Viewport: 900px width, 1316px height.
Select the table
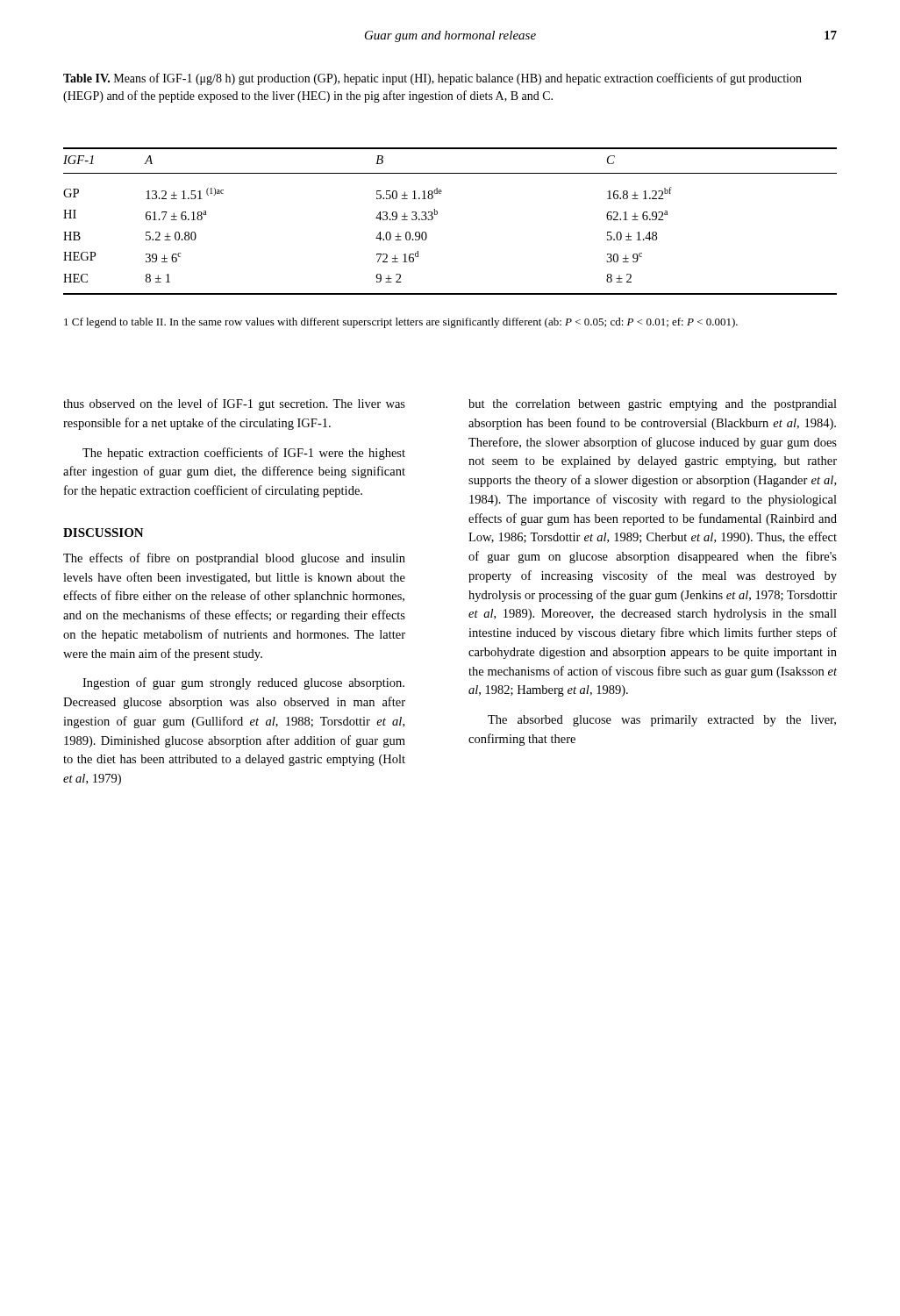pos(450,221)
